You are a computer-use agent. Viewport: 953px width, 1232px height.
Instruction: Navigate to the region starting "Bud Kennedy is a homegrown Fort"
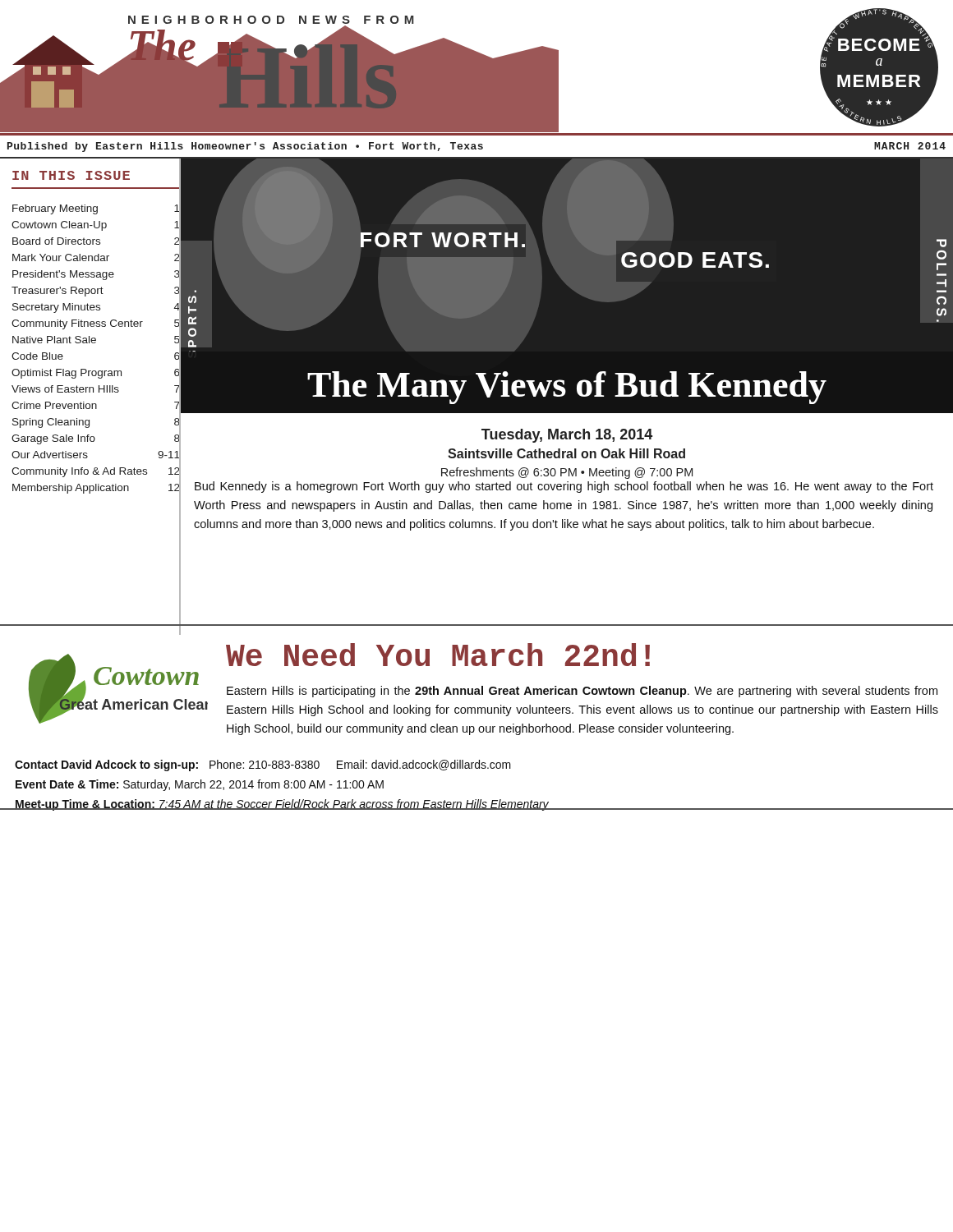564,505
